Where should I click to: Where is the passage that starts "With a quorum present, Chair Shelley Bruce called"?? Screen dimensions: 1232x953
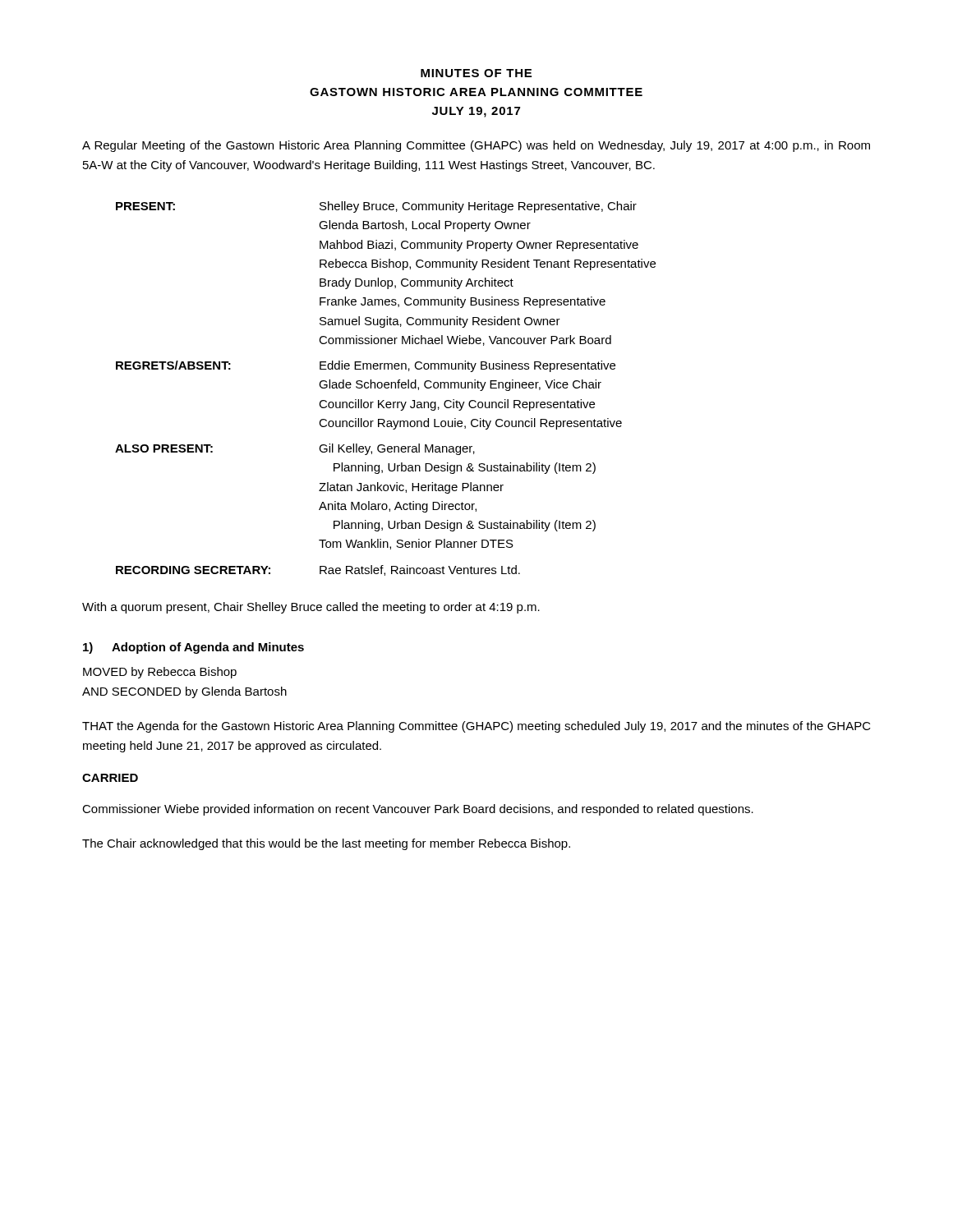click(x=311, y=606)
